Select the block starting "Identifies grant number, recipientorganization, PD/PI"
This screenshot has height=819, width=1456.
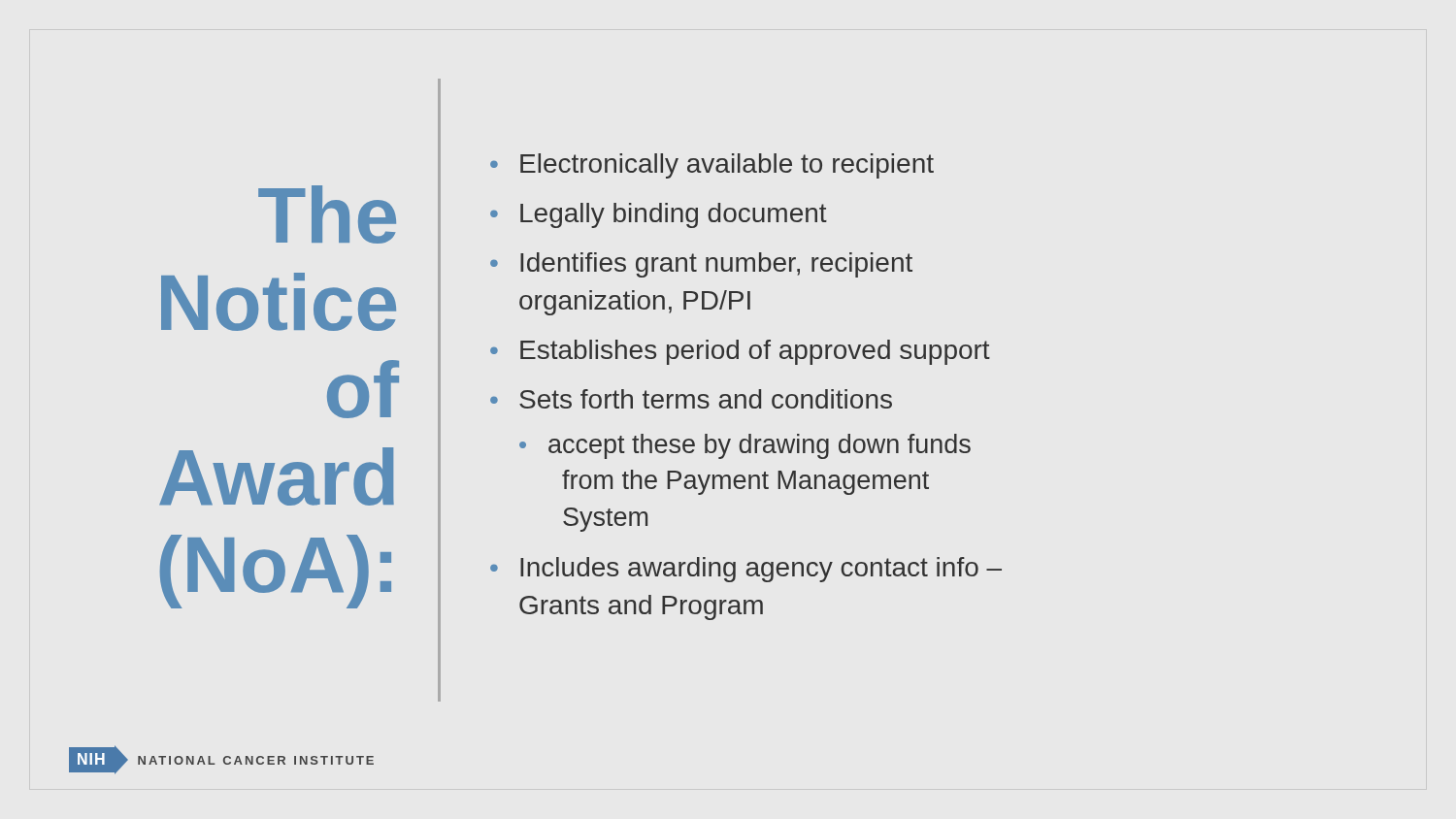pyautogui.click(x=715, y=281)
